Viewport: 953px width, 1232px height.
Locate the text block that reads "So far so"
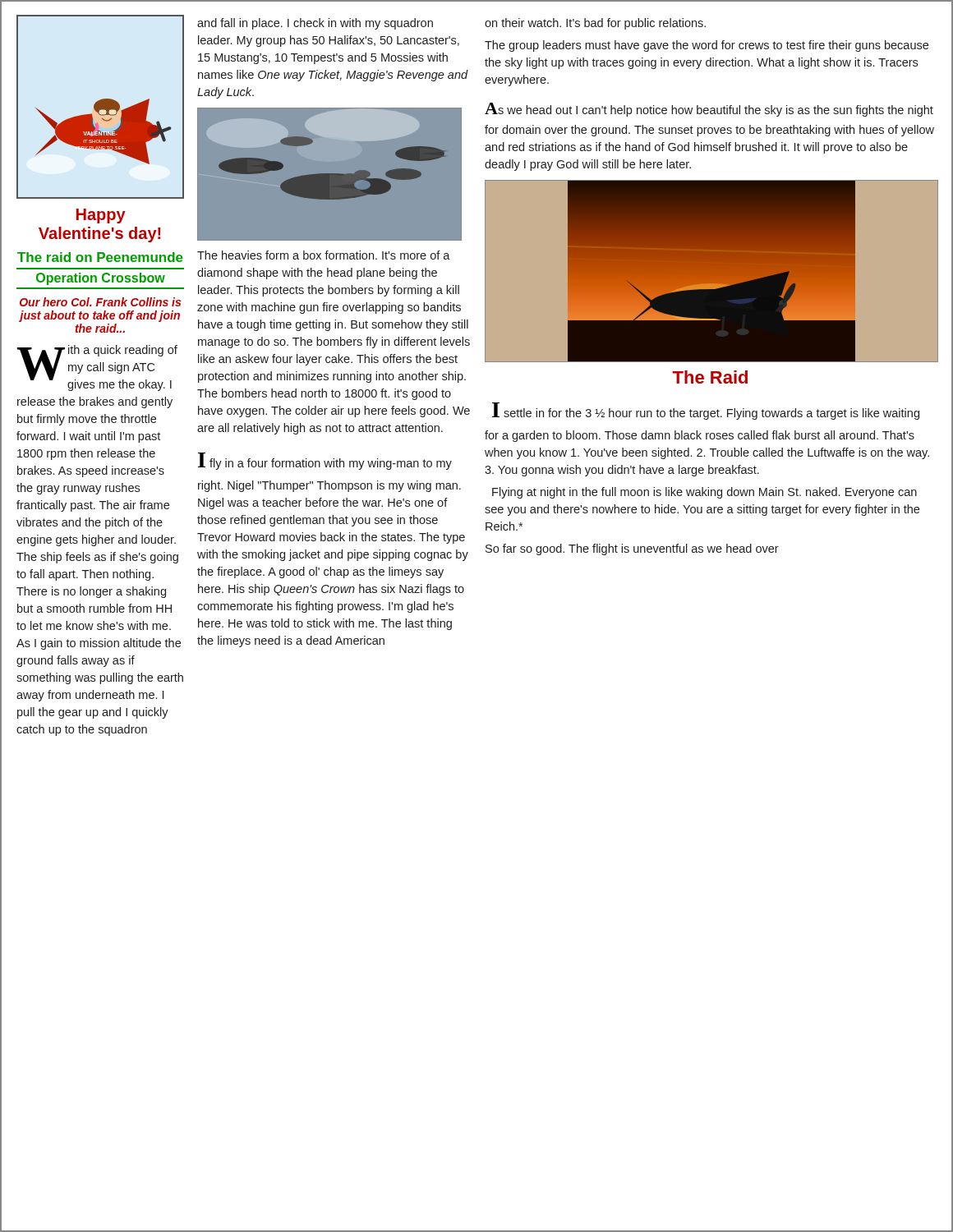click(x=632, y=548)
